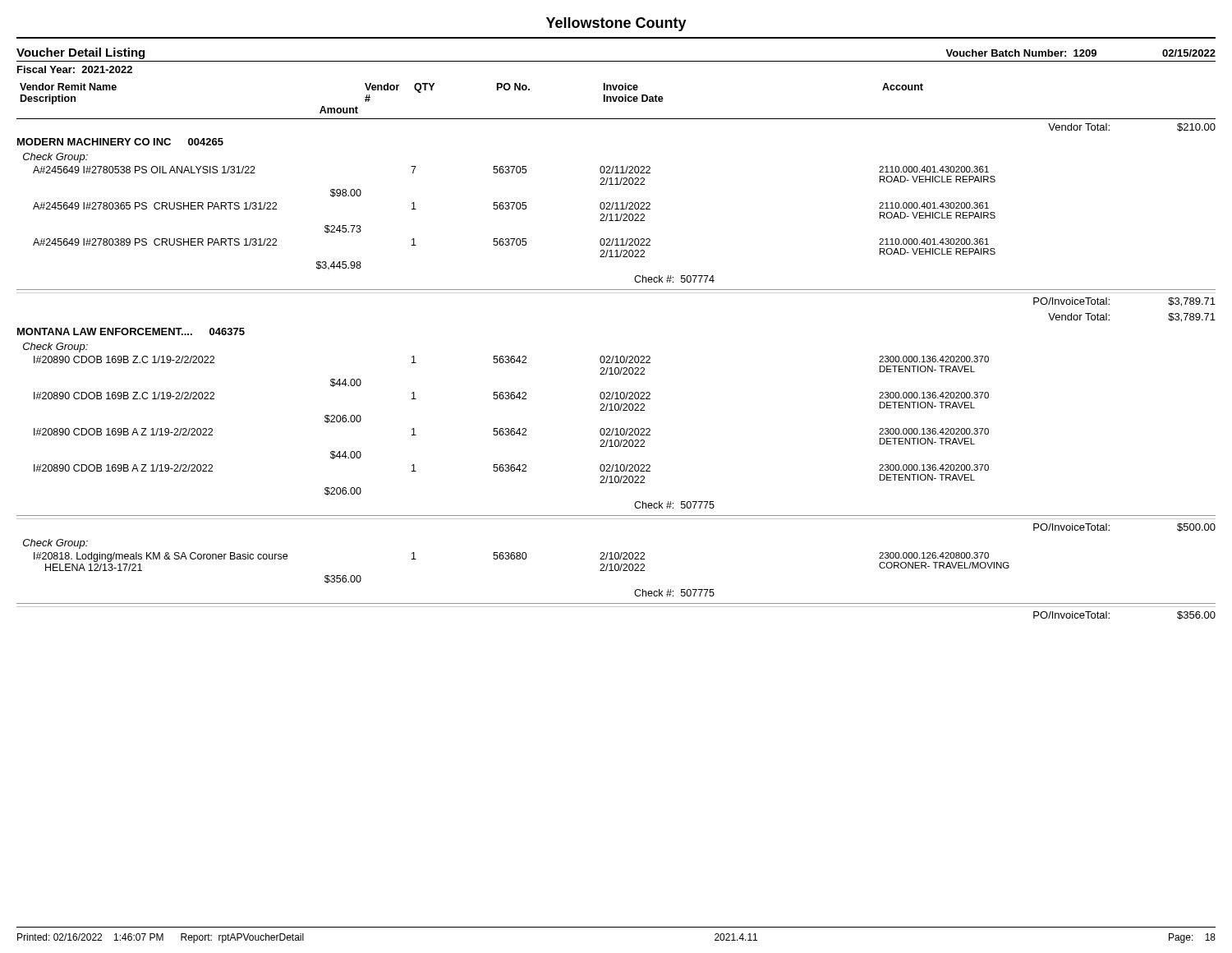1232x953 pixels.
Task: Locate the table
Action: tap(616, 371)
